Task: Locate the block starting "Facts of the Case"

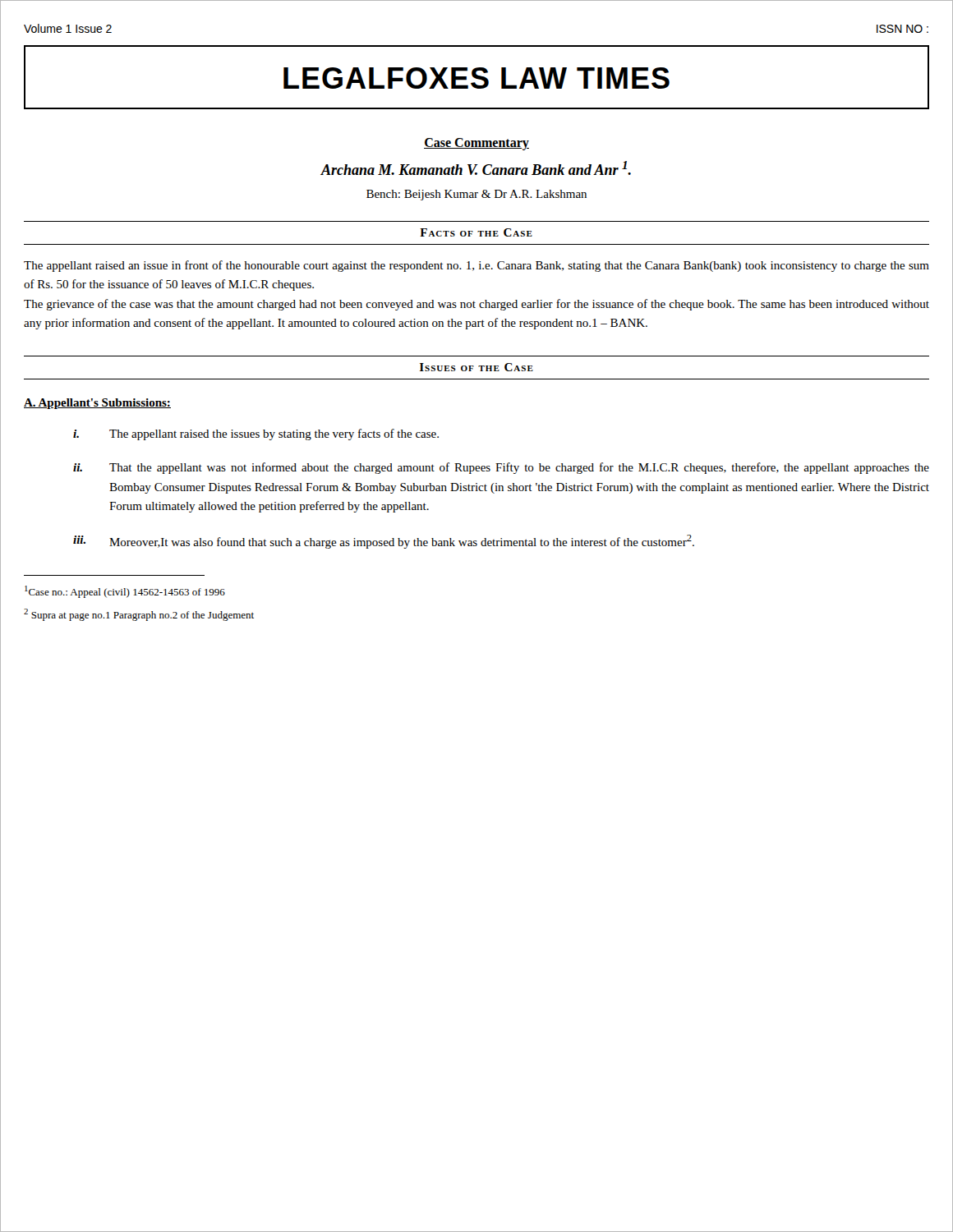Action: tap(476, 232)
